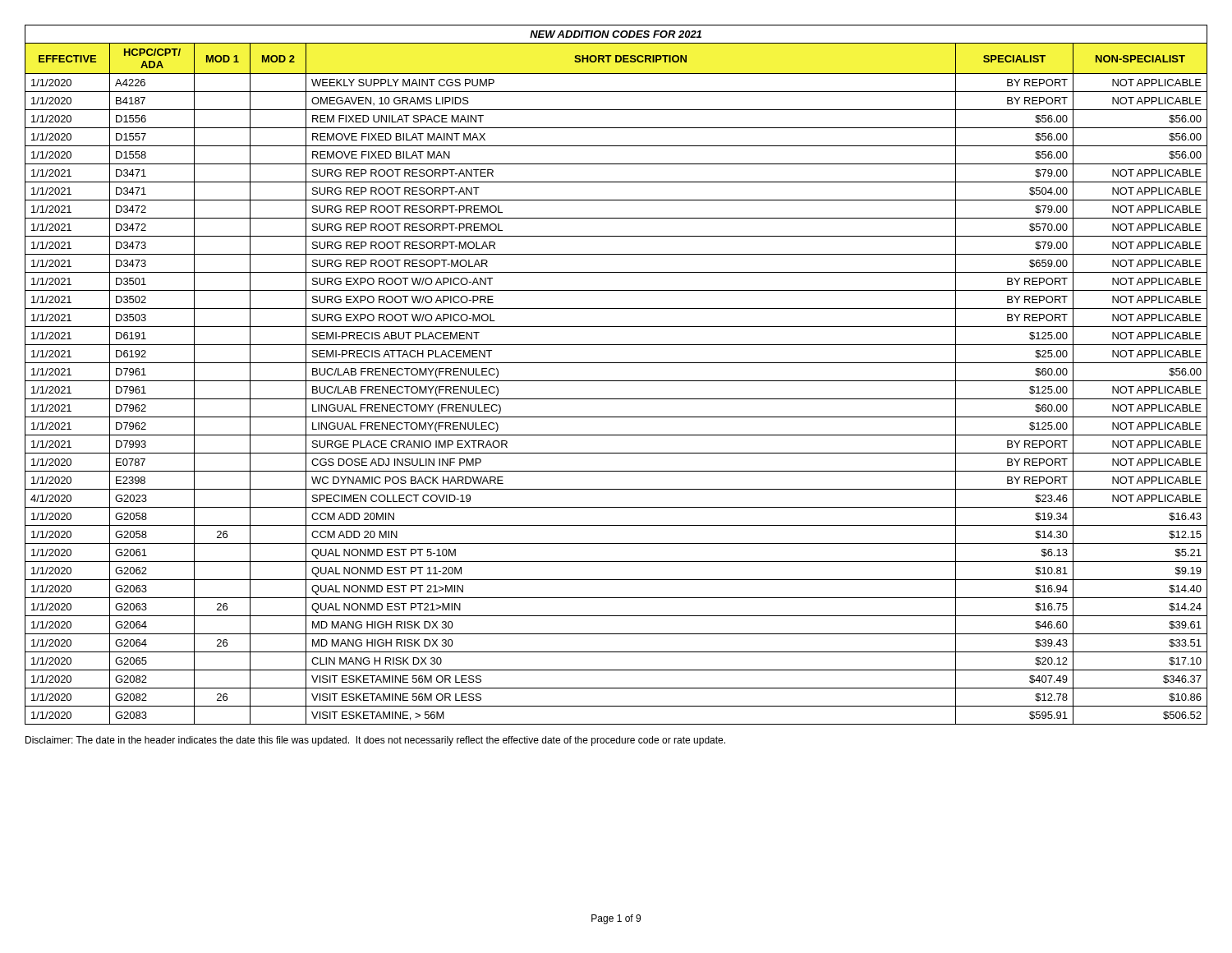Image resolution: width=1232 pixels, height=953 pixels.
Task: Click on the table containing "LINGUAL FRENECTOMY(FRENULEC)"
Action: (x=616, y=375)
